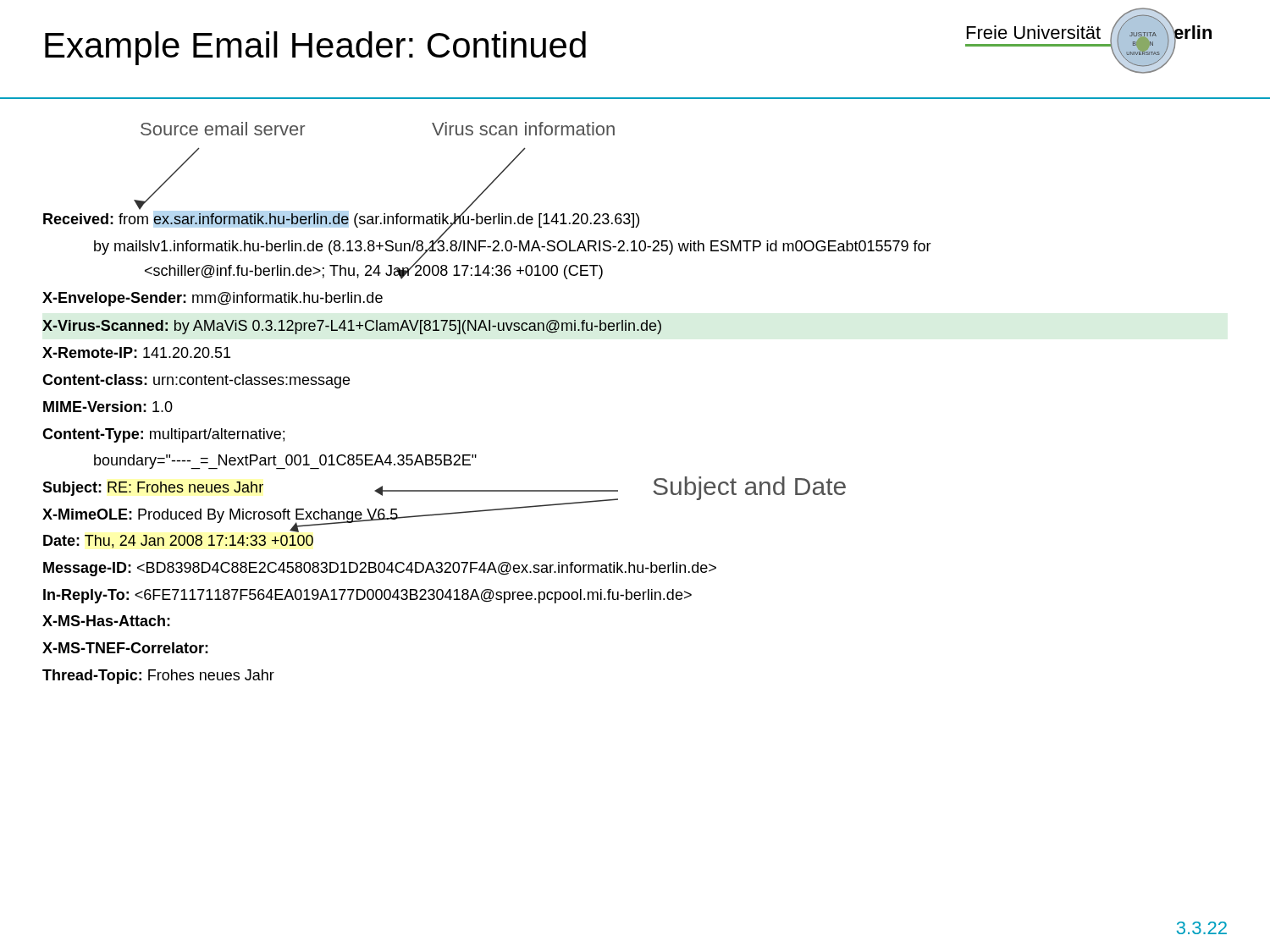
Task: Where is the passage that starts "Received: from ex.sar.informatik.hu-berlin.de"?
Action: pyautogui.click(x=341, y=219)
